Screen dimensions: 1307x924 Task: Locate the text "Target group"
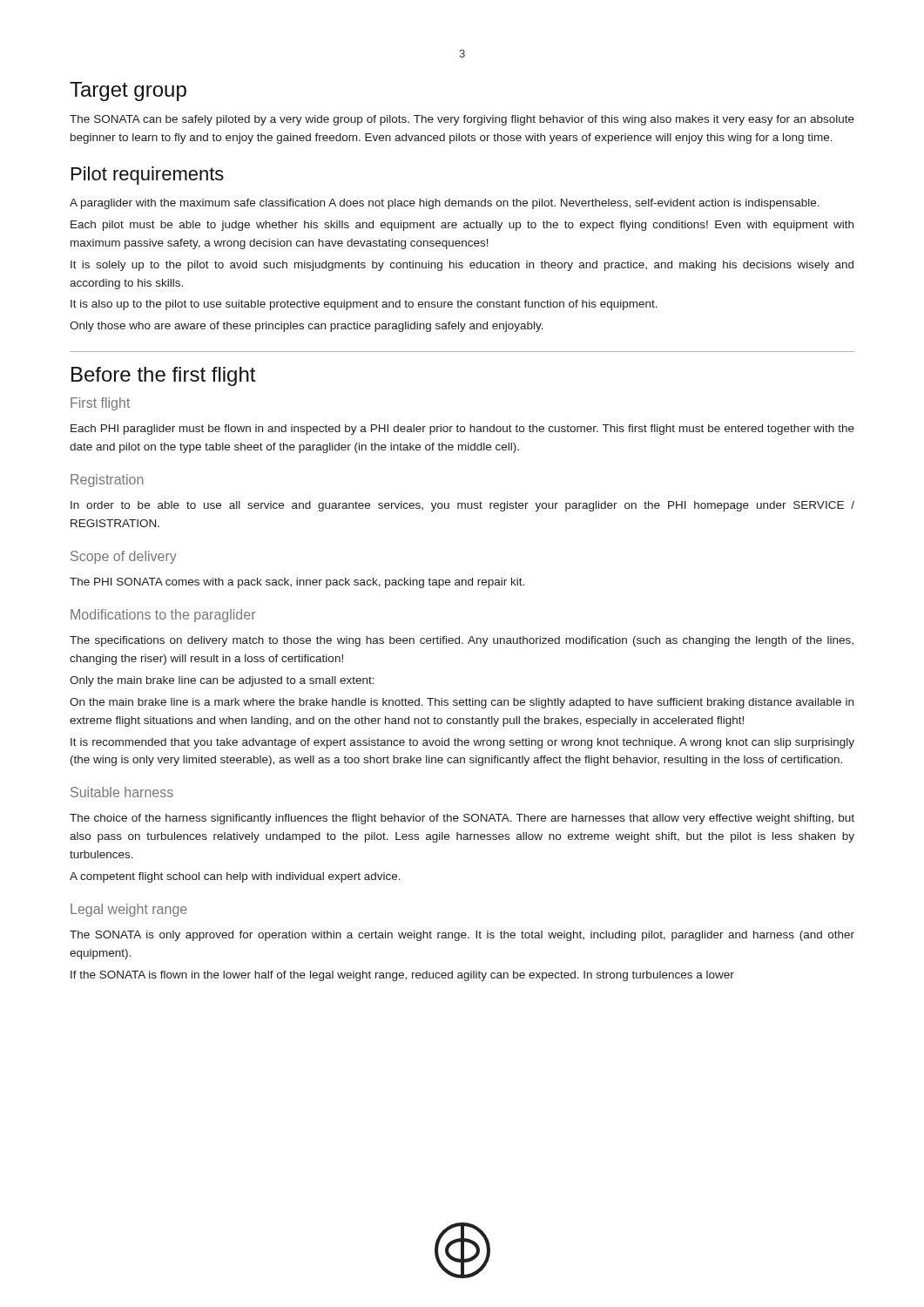(128, 91)
